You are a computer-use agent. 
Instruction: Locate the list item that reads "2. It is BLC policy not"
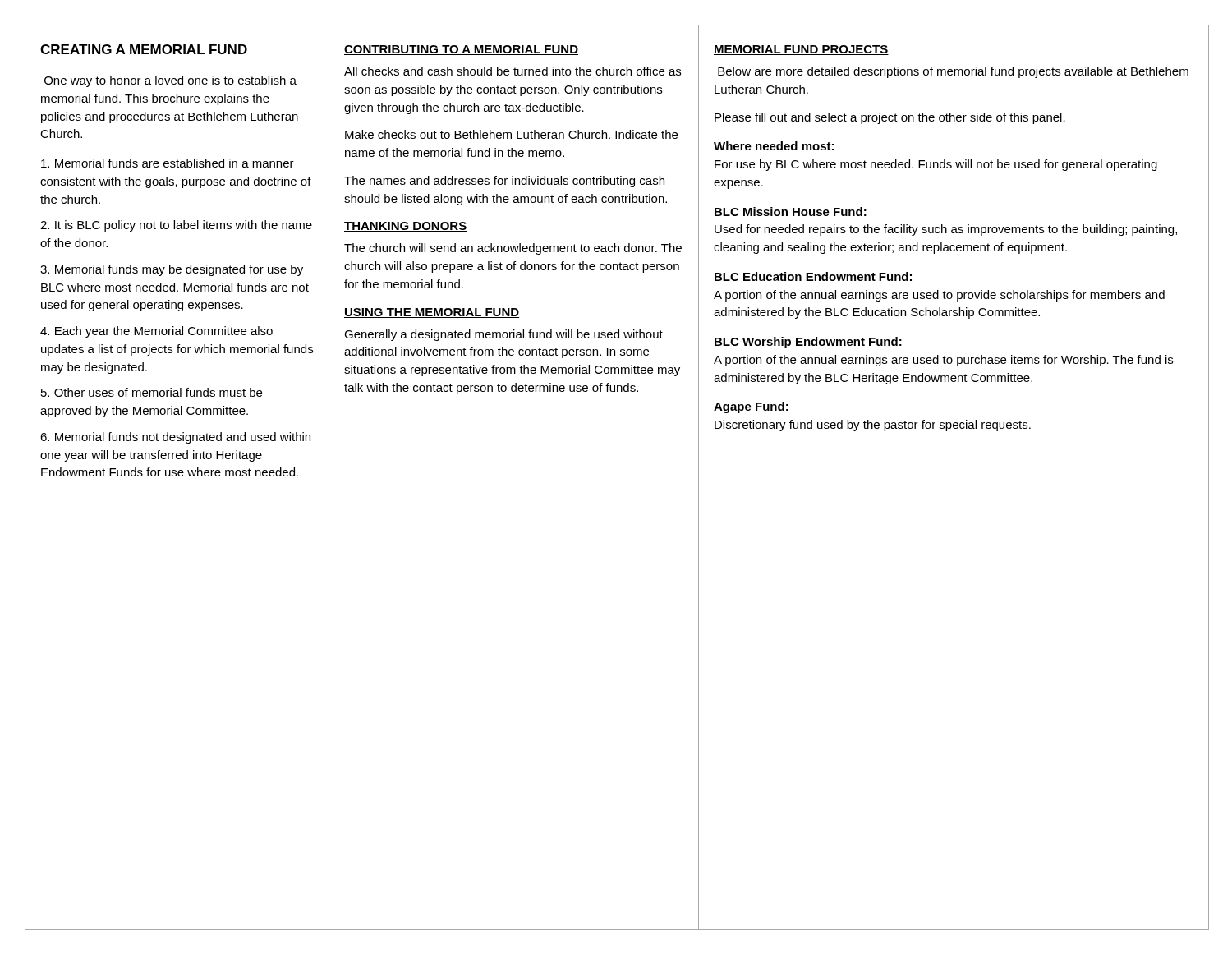(x=176, y=234)
